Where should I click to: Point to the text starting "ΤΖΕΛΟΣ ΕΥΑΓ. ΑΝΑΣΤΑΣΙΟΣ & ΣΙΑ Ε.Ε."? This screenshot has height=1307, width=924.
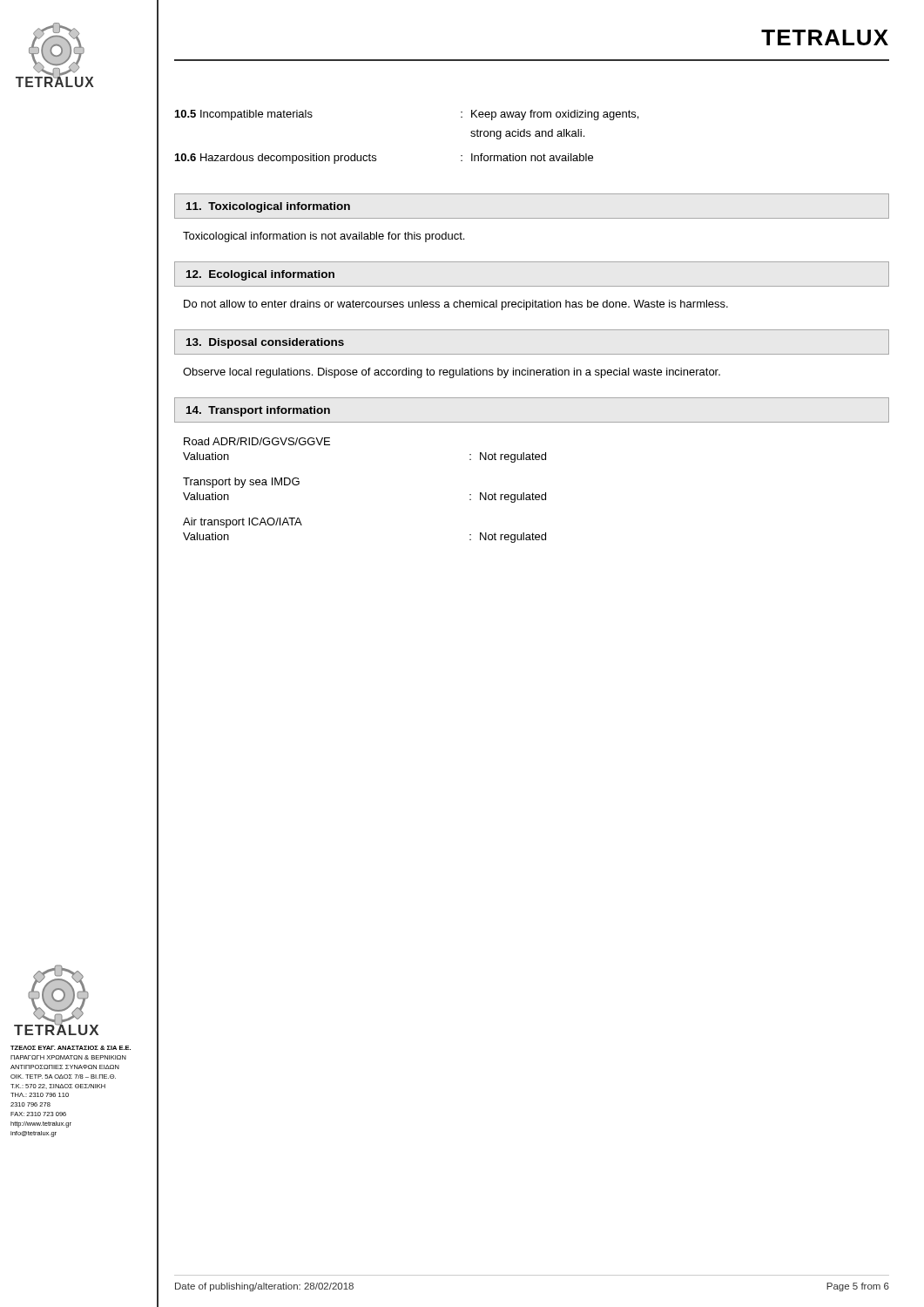[71, 1090]
